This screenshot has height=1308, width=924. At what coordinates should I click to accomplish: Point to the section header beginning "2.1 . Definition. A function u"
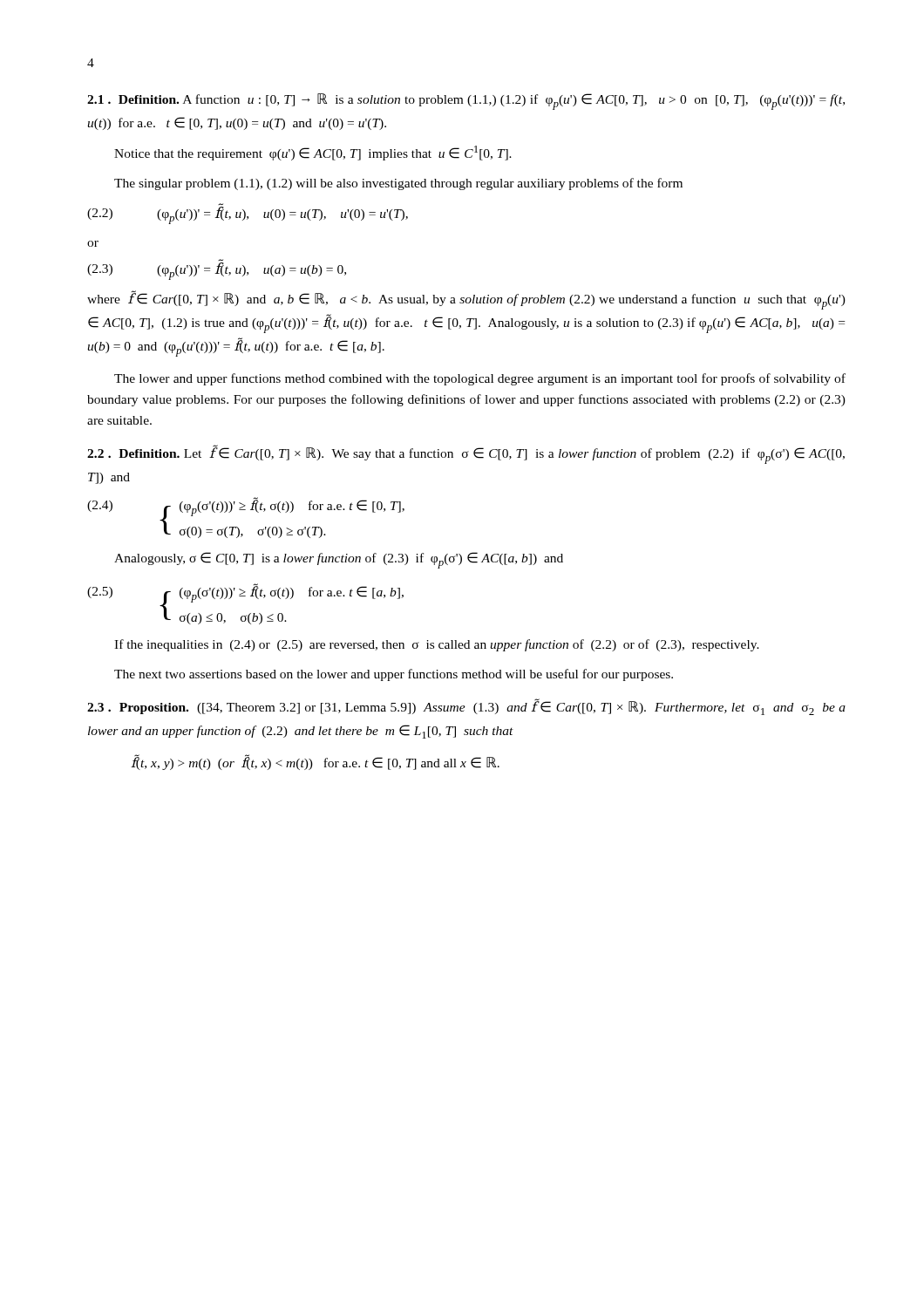(x=466, y=111)
